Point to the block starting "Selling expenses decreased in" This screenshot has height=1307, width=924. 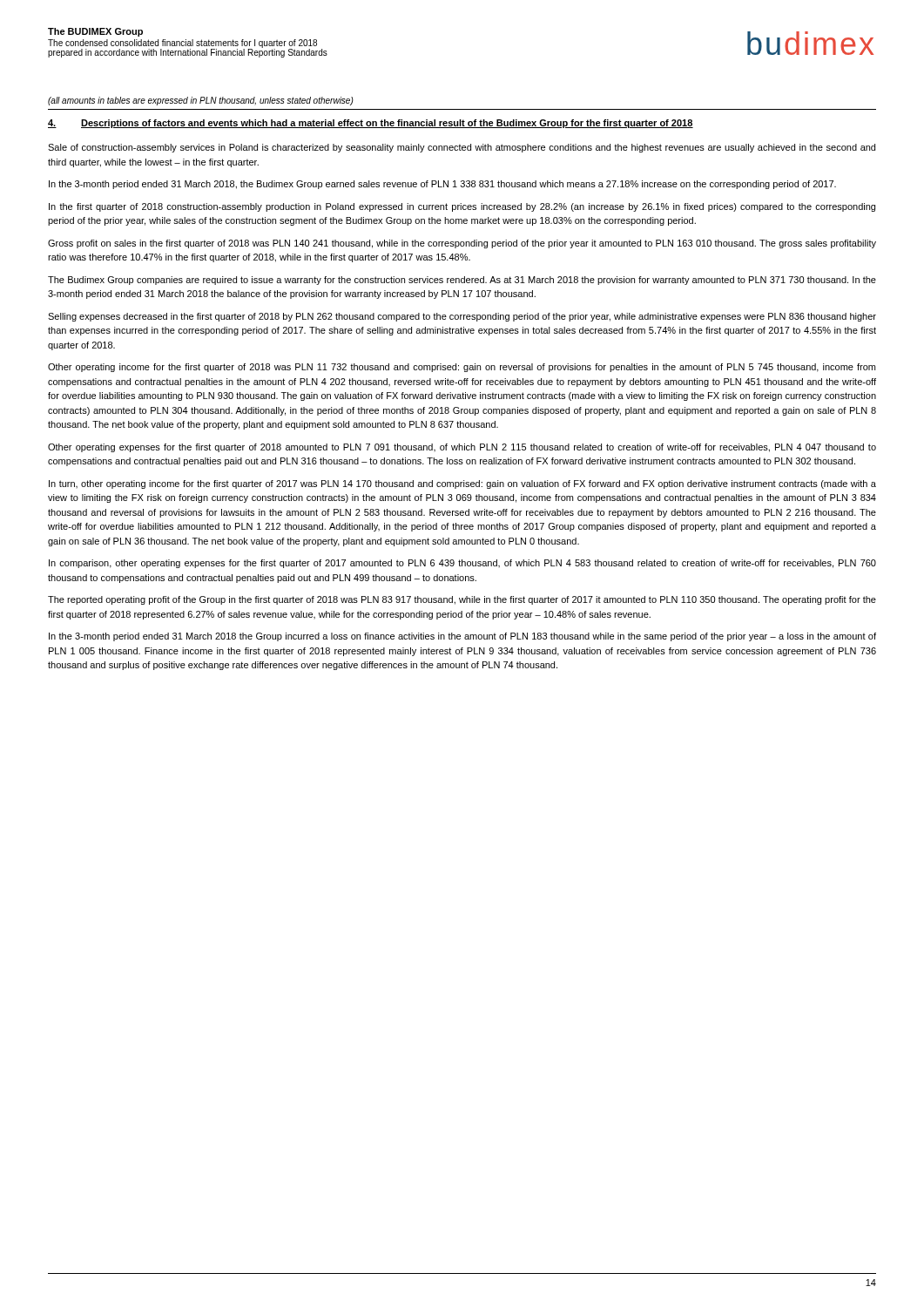[x=462, y=330]
